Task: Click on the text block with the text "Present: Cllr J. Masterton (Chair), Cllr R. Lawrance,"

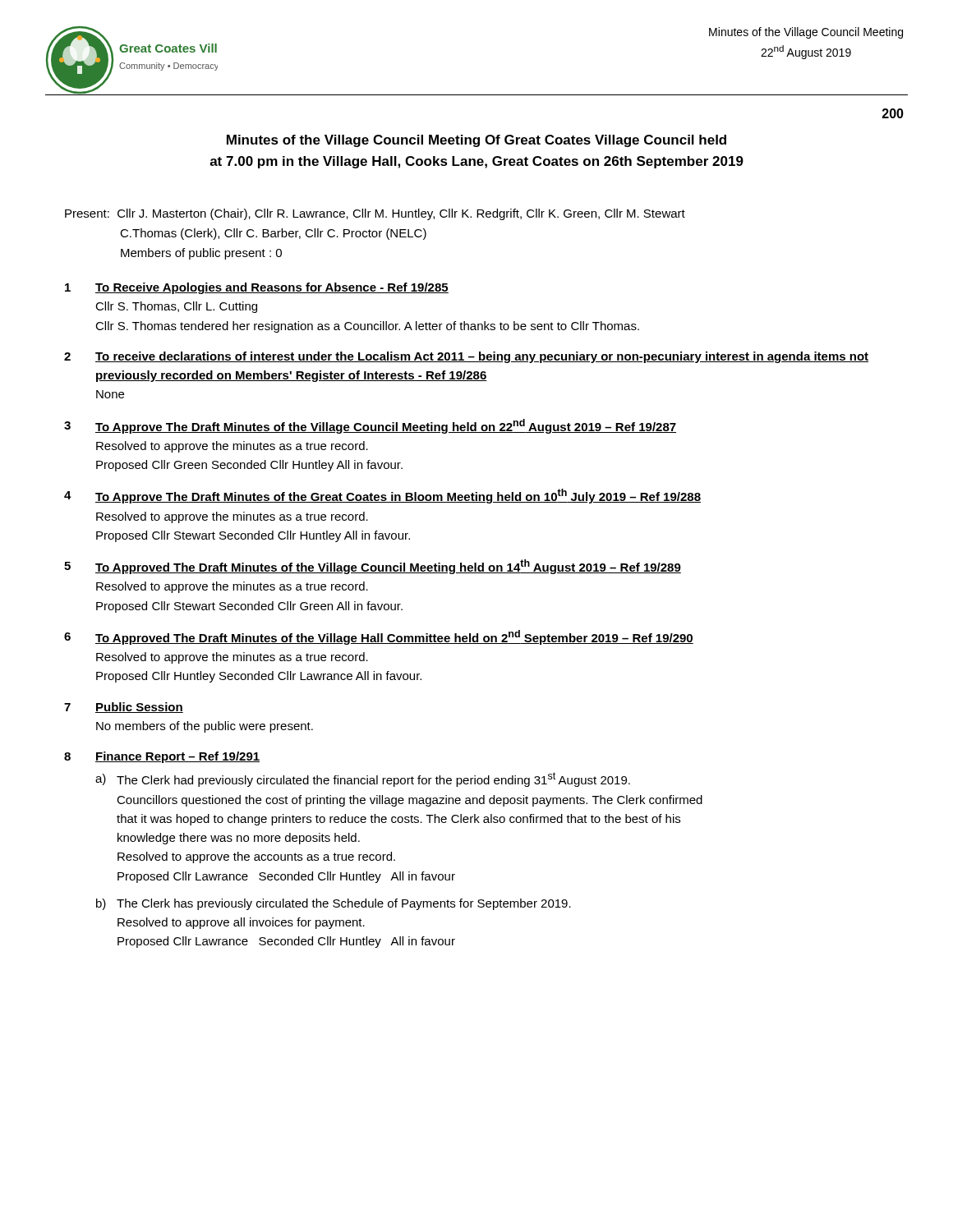Action: [374, 233]
